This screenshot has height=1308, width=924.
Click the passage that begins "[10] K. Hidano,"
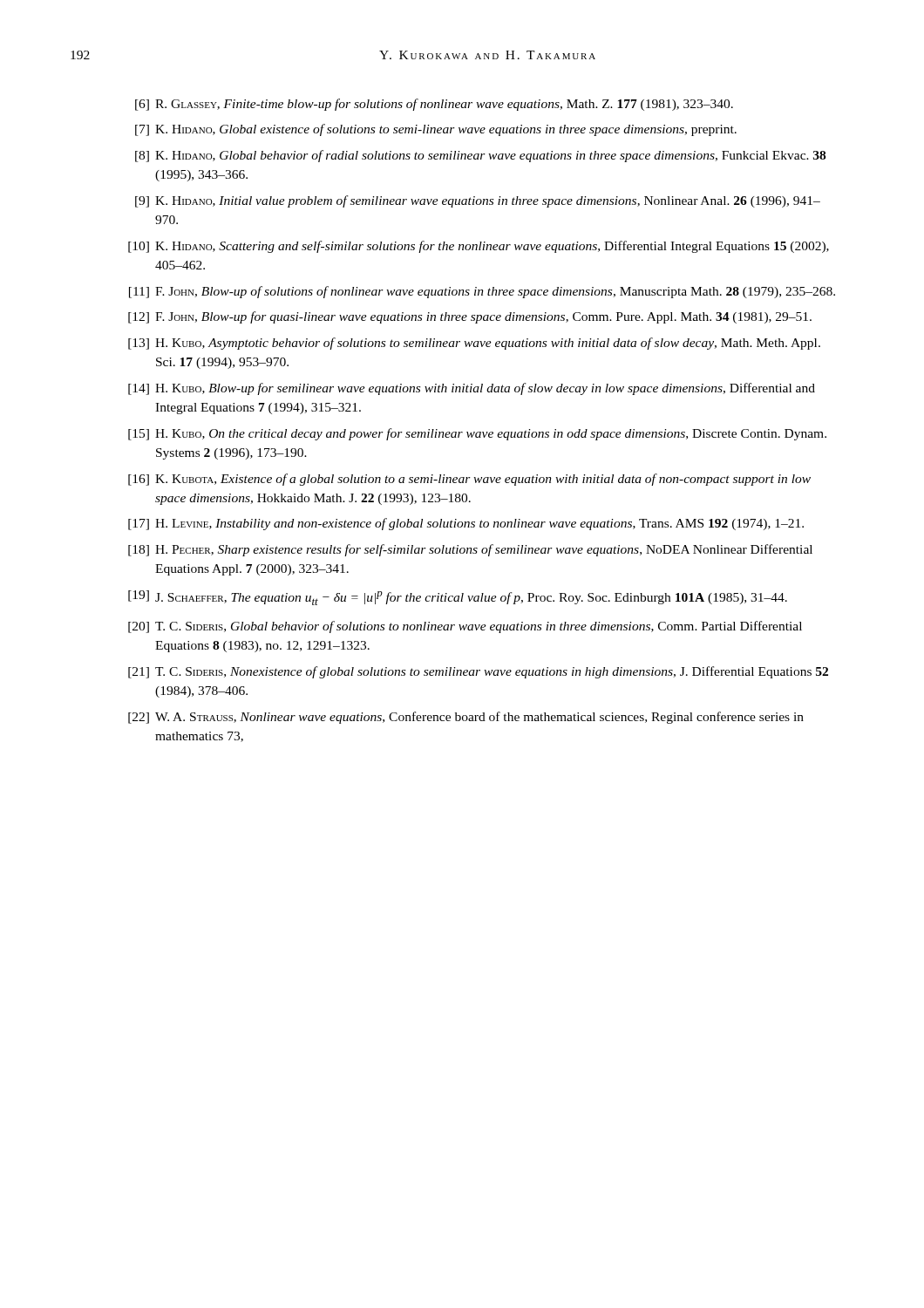tap(475, 256)
